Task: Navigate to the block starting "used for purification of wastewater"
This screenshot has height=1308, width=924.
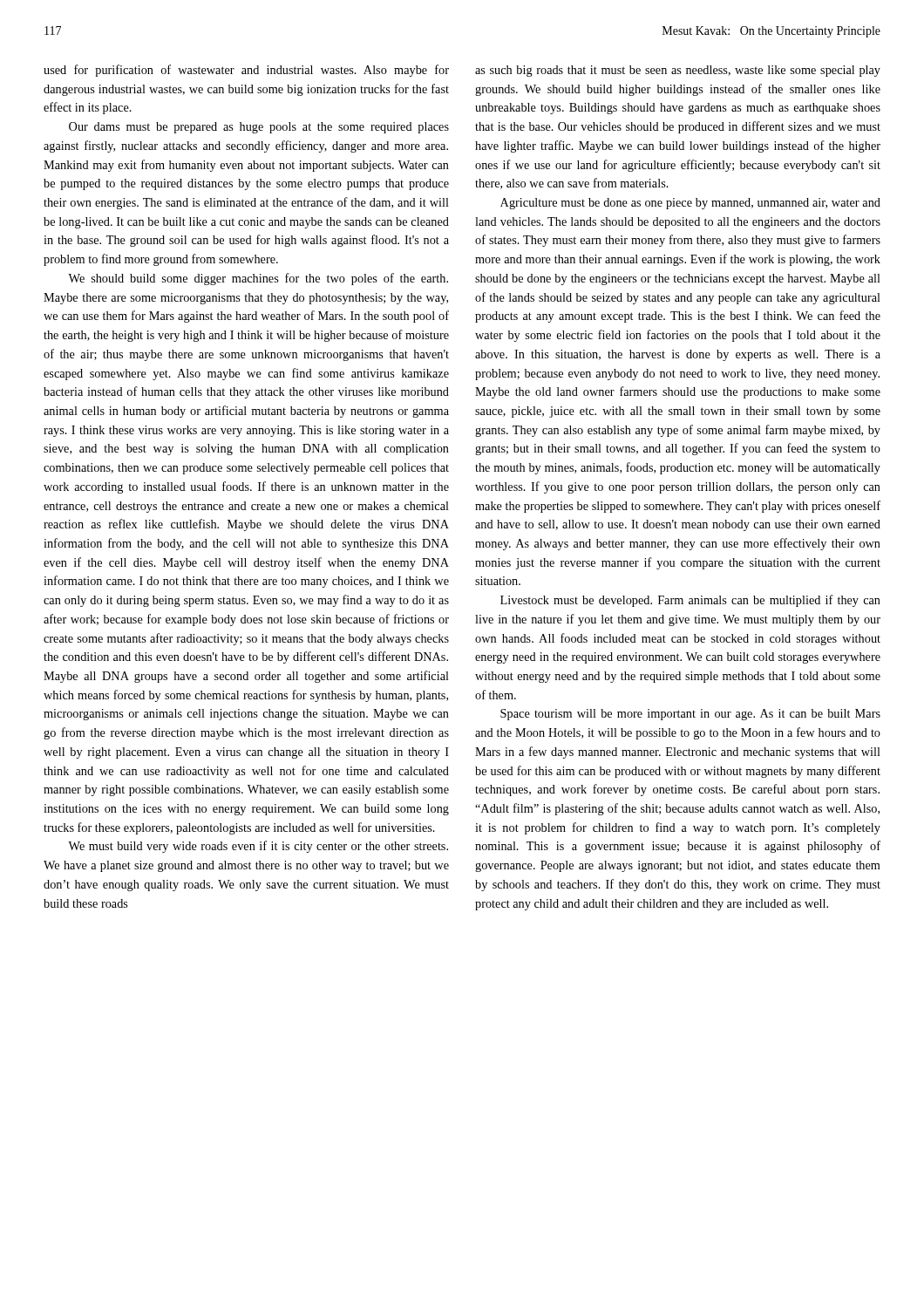Action: tap(246, 487)
